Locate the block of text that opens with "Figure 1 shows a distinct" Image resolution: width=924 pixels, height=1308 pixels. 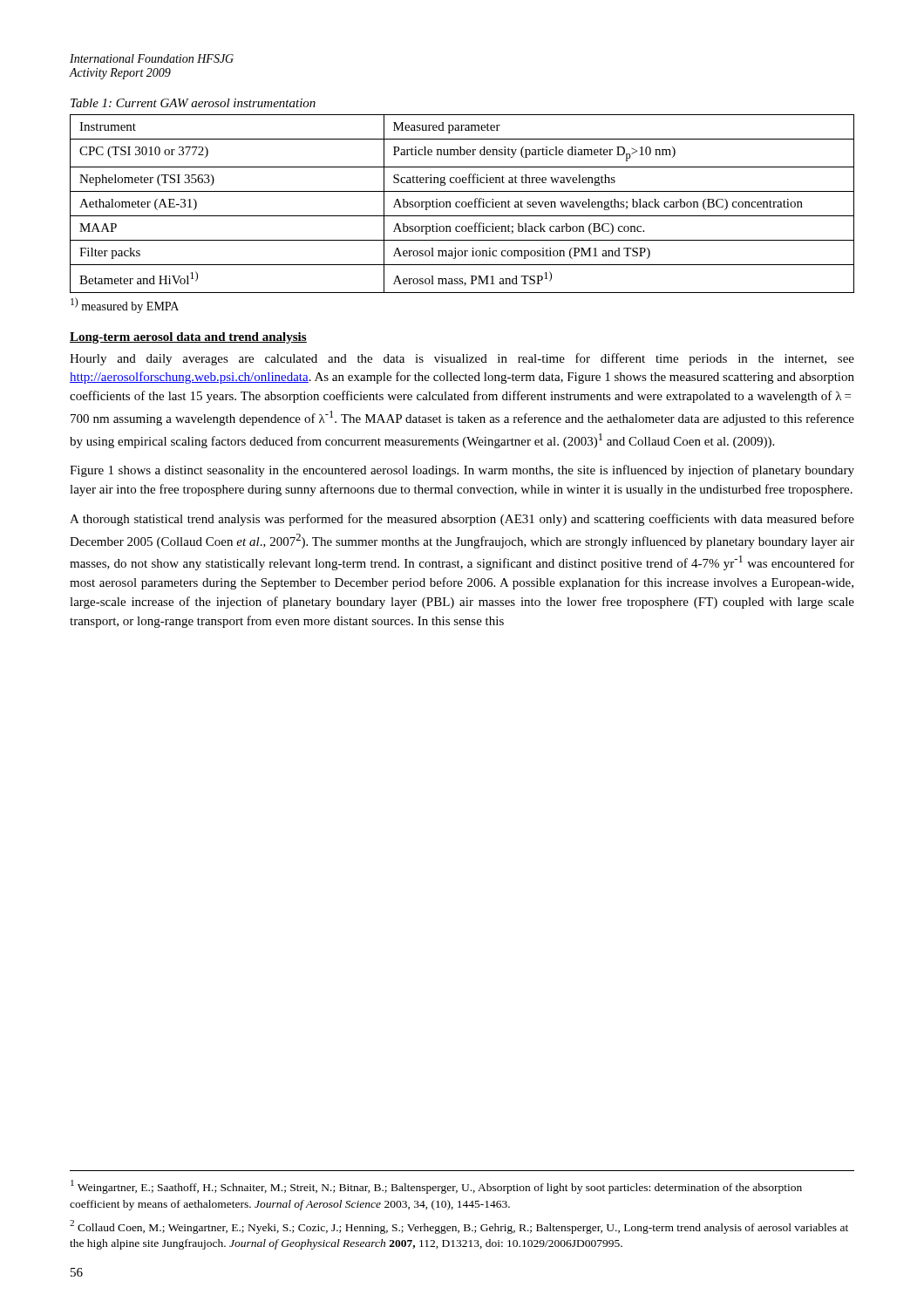[x=462, y=480]
